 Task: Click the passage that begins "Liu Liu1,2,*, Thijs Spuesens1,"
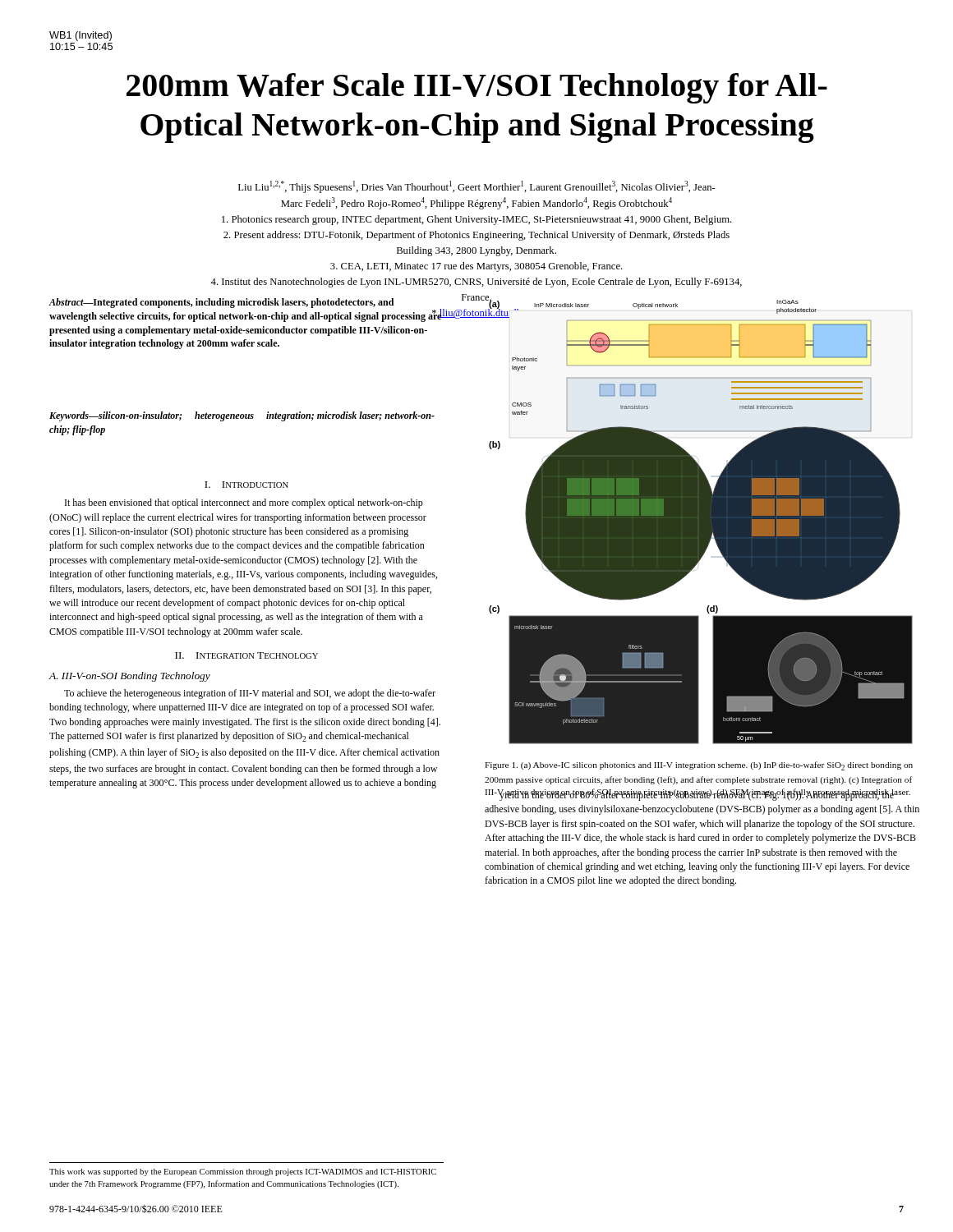click(x=476, y=249)
